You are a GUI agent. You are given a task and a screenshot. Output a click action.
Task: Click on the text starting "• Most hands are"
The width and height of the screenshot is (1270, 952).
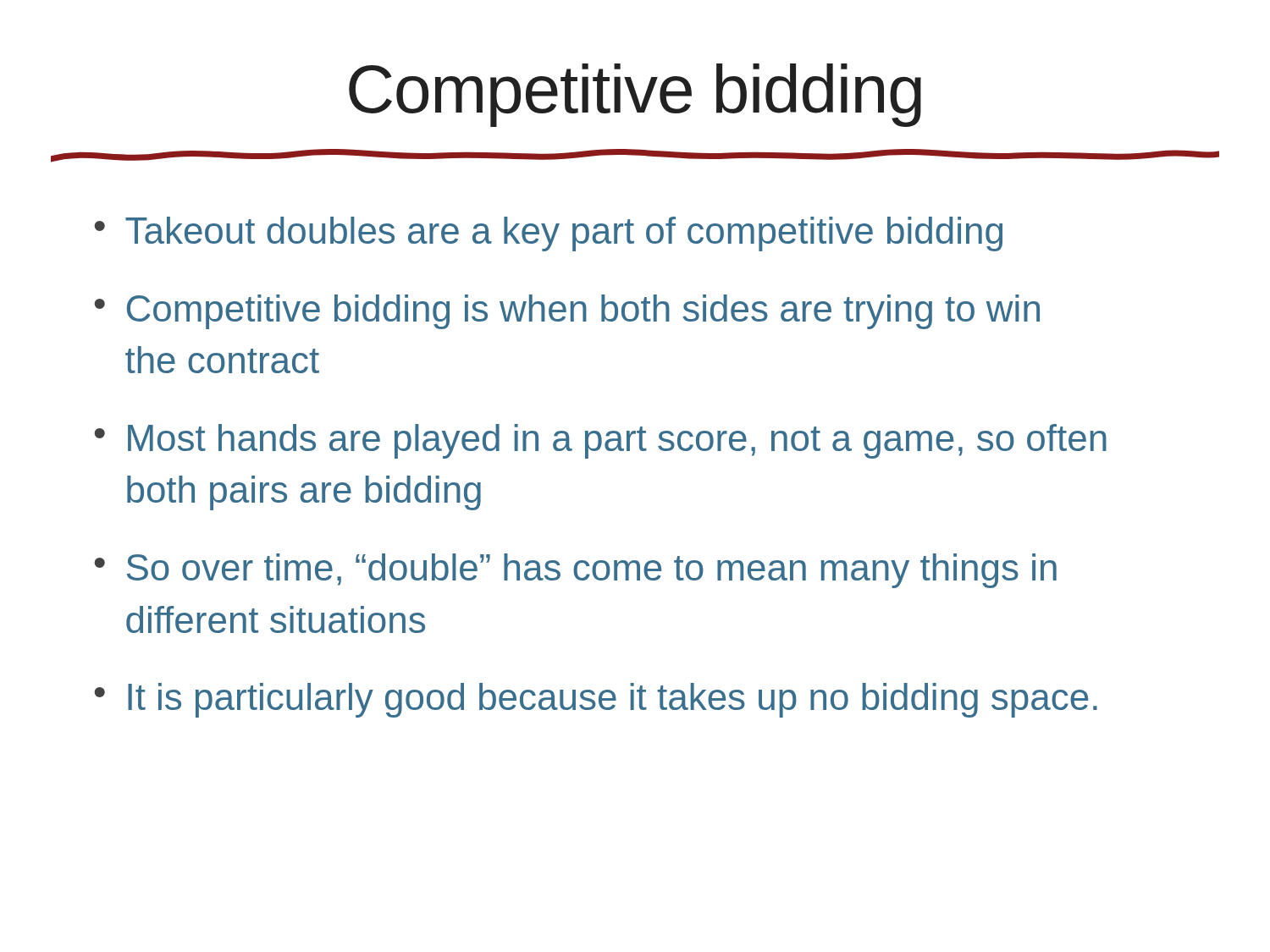[601, 464]
